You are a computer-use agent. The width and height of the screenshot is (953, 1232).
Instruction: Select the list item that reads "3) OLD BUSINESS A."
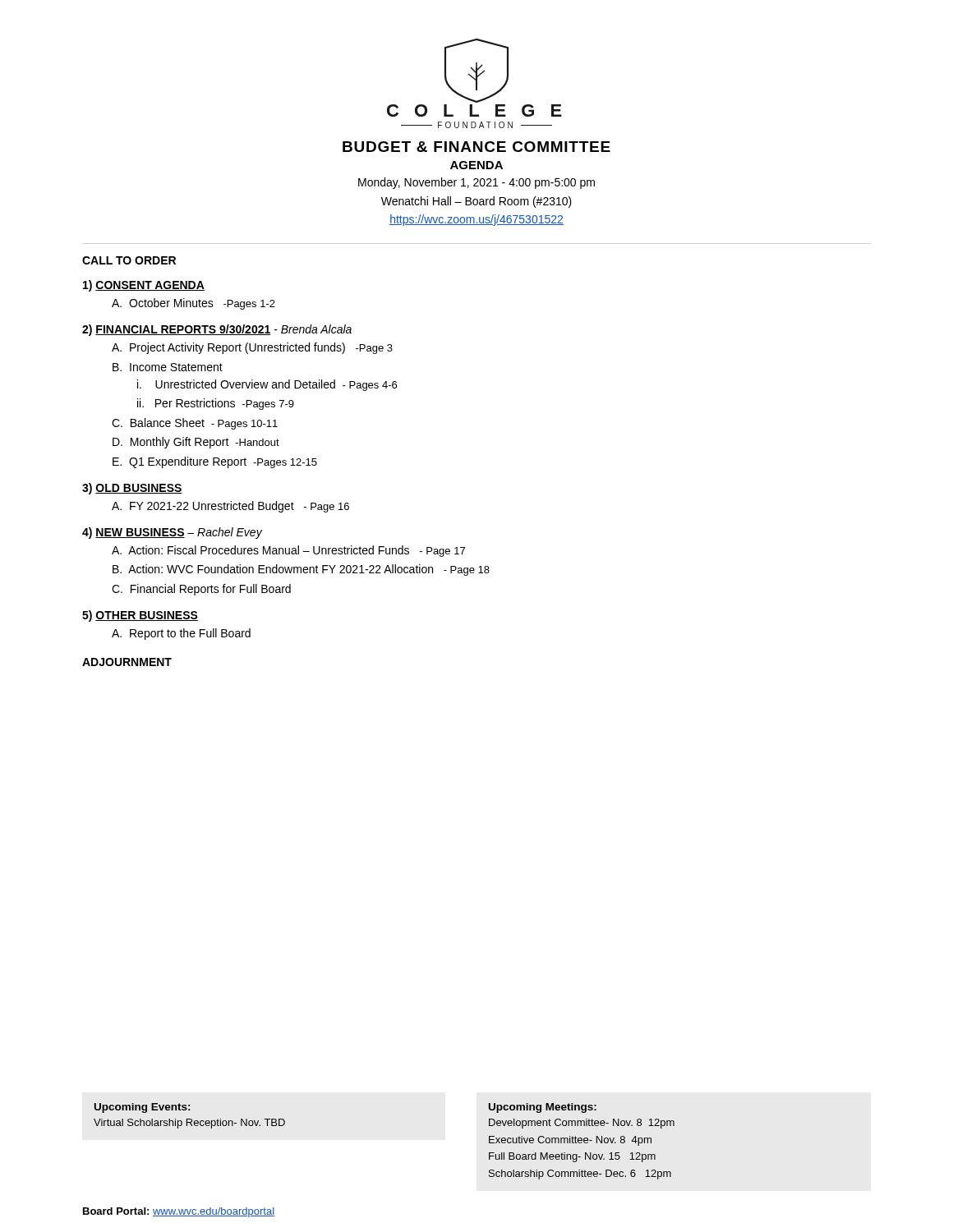tap(132, 489)
